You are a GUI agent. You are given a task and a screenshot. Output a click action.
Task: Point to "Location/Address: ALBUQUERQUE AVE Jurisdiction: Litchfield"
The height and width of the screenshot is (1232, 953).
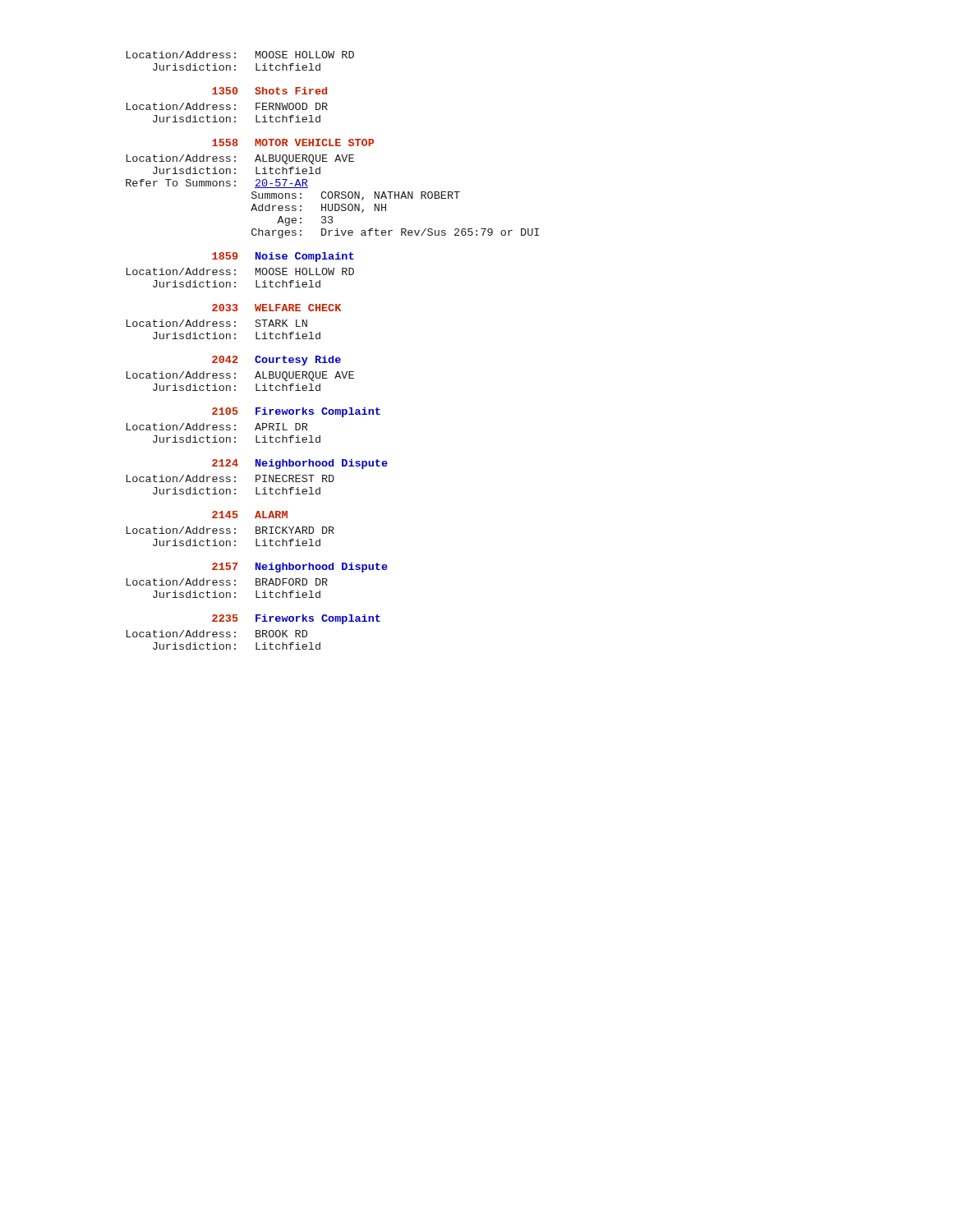tap(181, 376)
